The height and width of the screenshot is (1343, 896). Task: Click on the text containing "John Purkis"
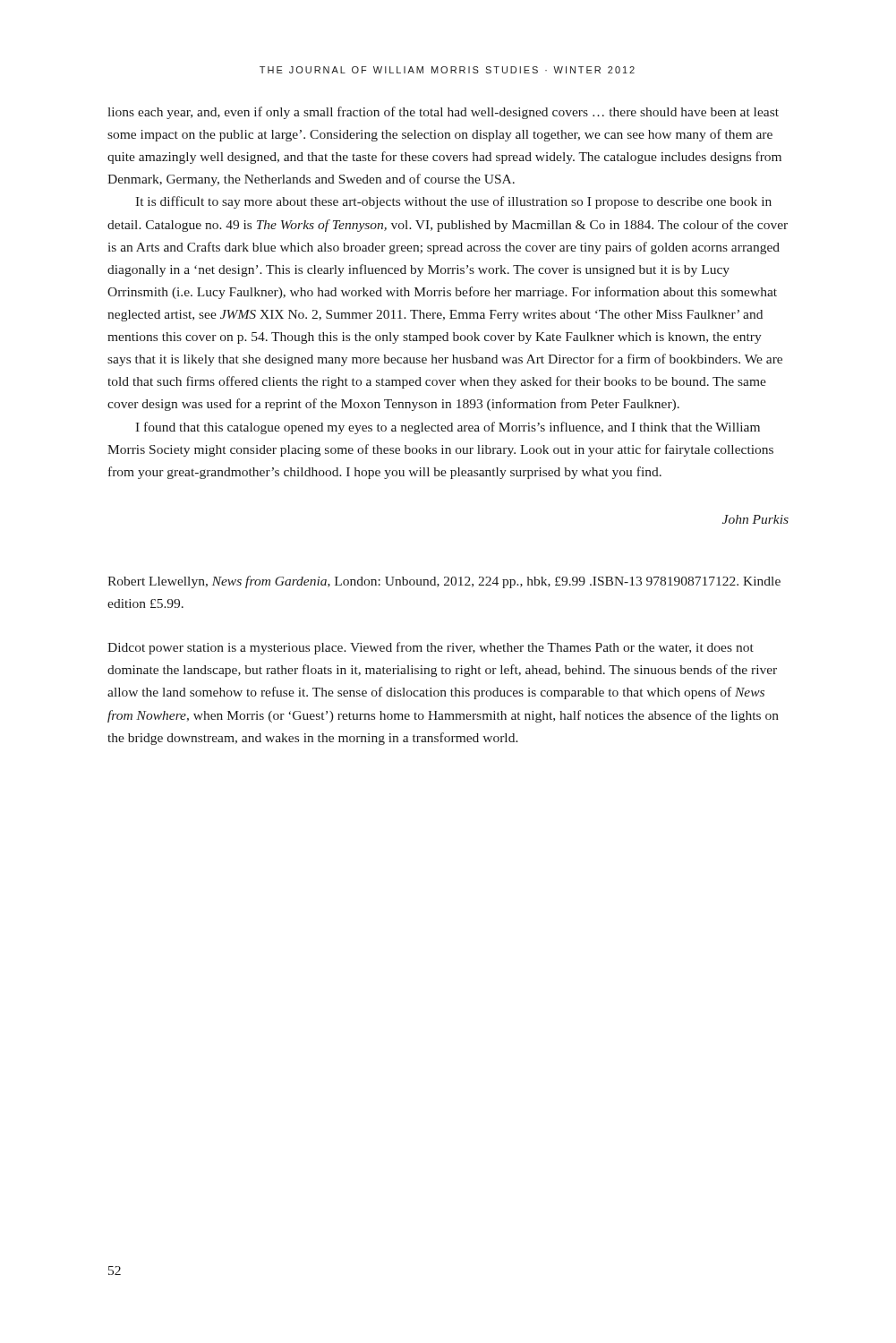point(755,519)
